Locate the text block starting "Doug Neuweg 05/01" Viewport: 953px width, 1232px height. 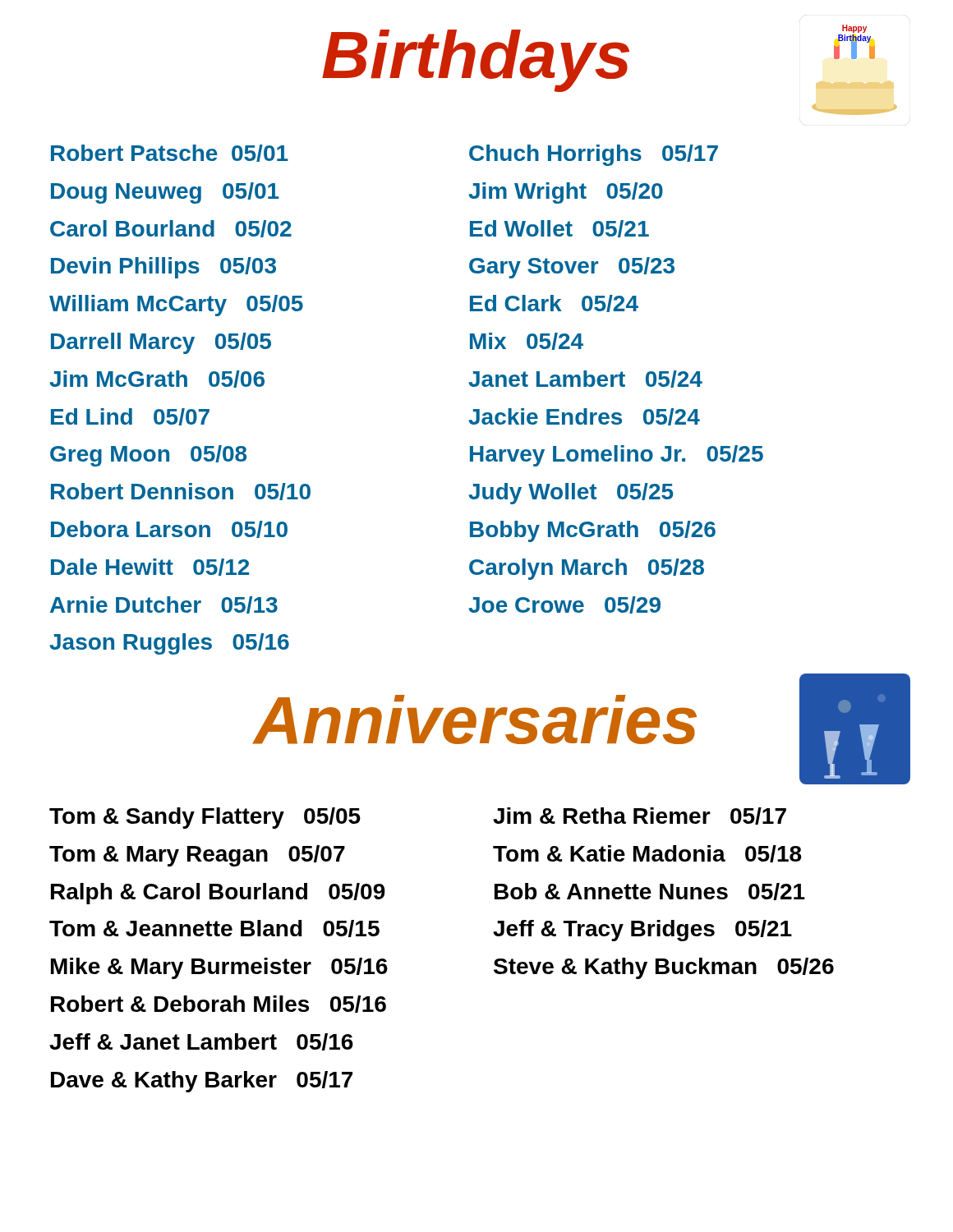[164, 191]
